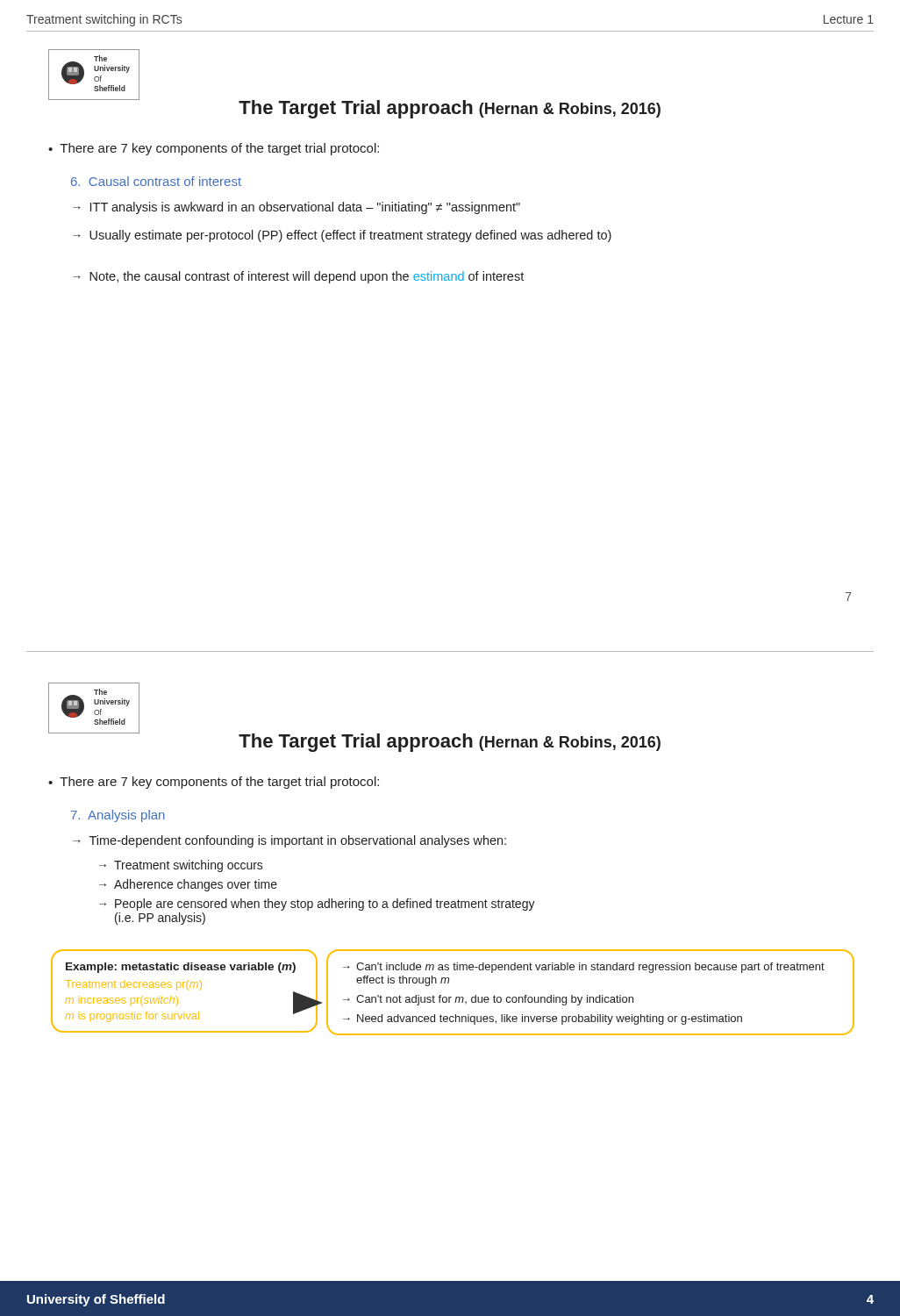Screen dimensions: 1316x900
Task: Click on the element starting "→ Note, the causal contrast of interest"
Action: [297, 276]
